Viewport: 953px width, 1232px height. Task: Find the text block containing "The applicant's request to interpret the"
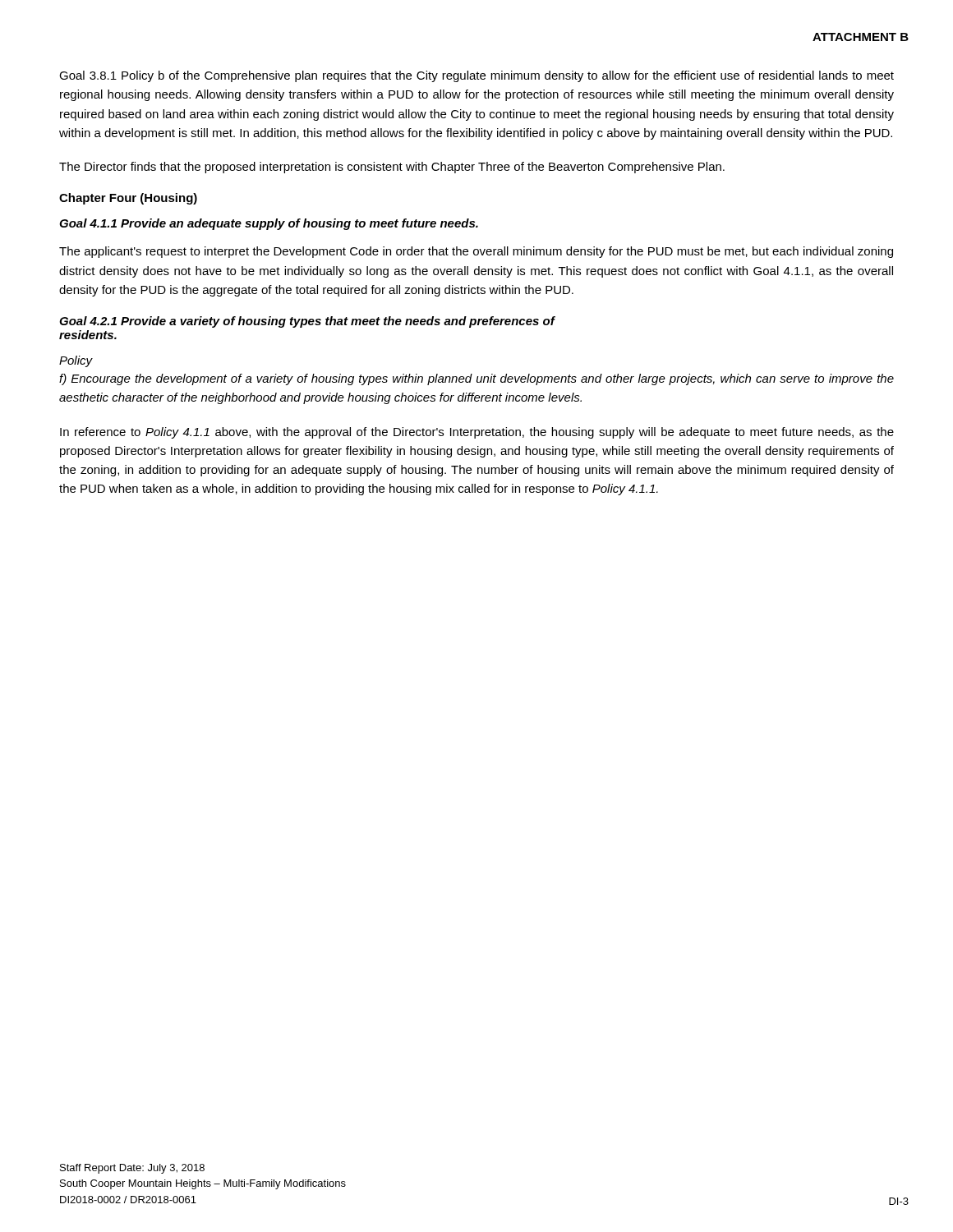click(x=476, y=270)
